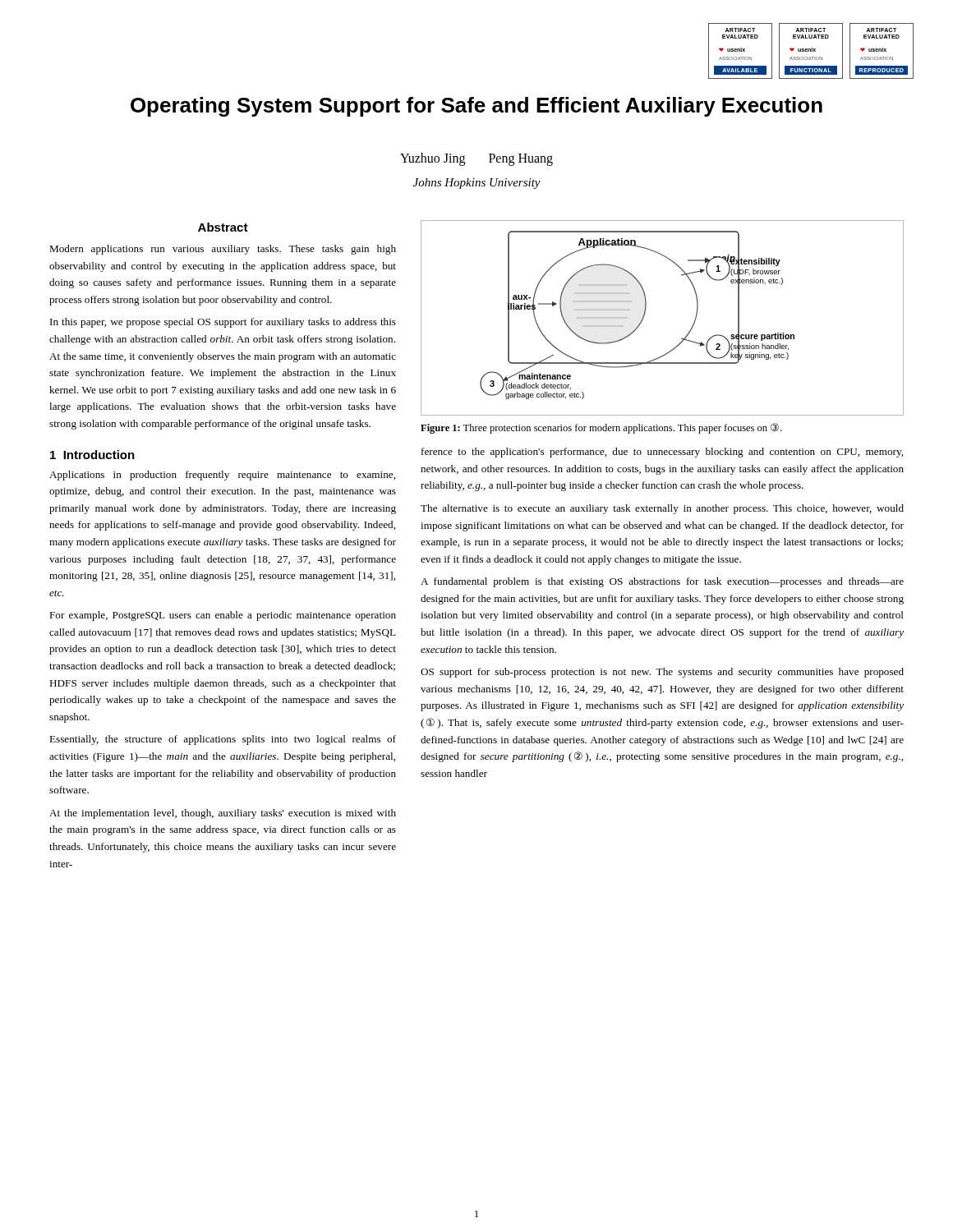The height and width of the screenshot is (1232, 953).
Task: Click on the passage starting "Yuzhuo Jing Peng Huang"
Action: click(476, 158)
